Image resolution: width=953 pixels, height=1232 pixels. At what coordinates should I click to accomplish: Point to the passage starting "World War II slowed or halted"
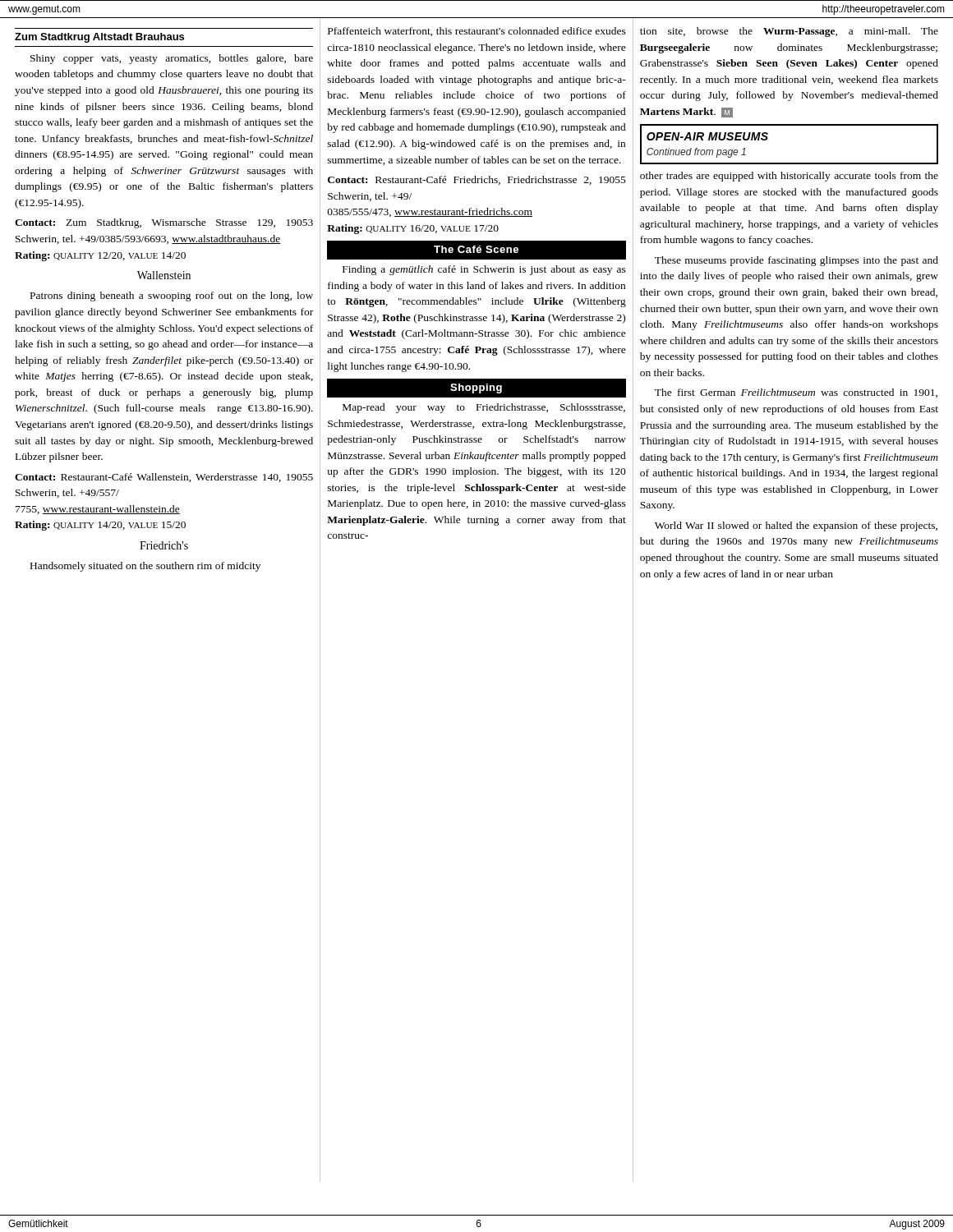(x=789, y=549)
